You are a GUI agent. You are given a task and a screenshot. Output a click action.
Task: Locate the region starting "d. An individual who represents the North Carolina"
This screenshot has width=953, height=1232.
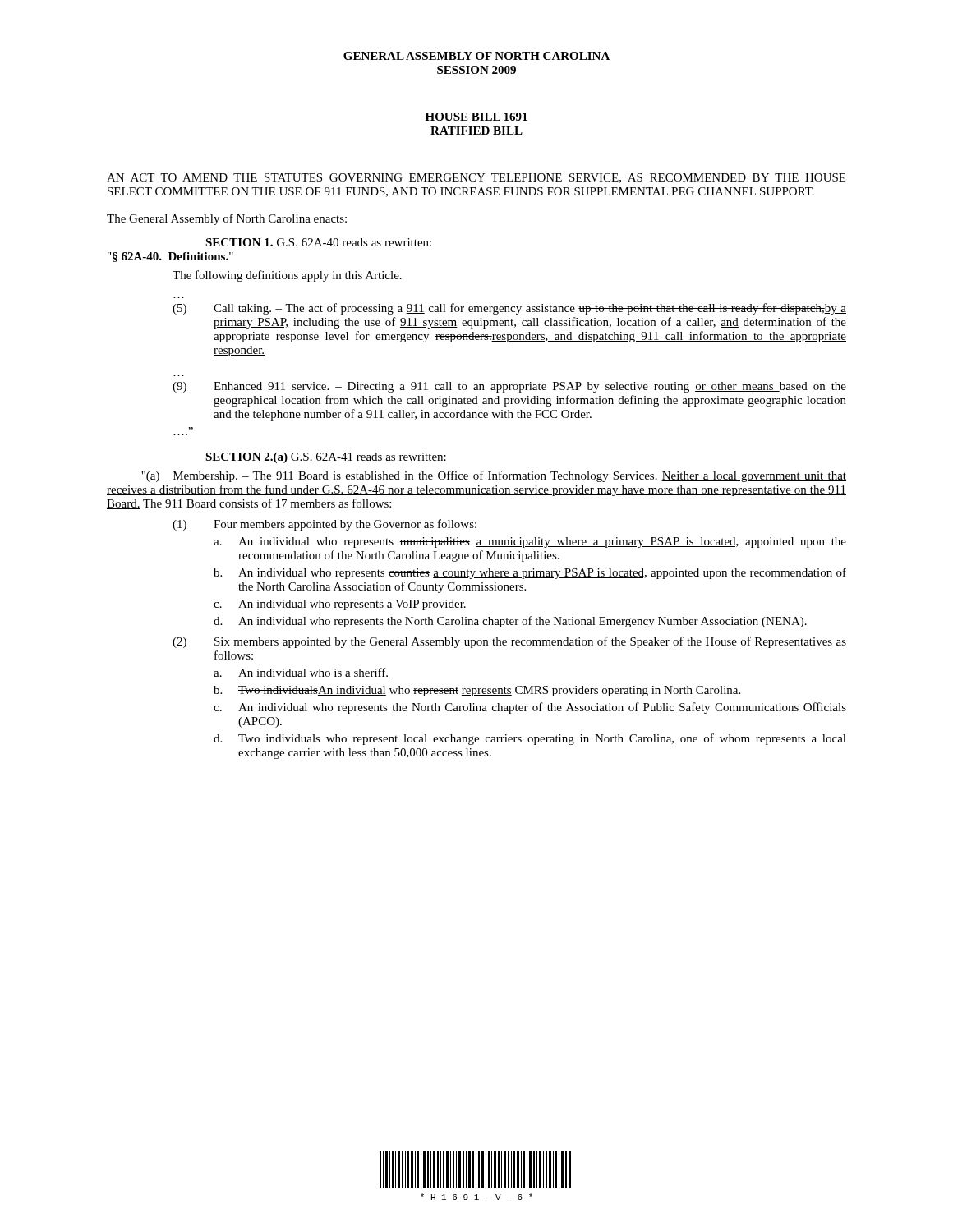click(x=530, y=621)
